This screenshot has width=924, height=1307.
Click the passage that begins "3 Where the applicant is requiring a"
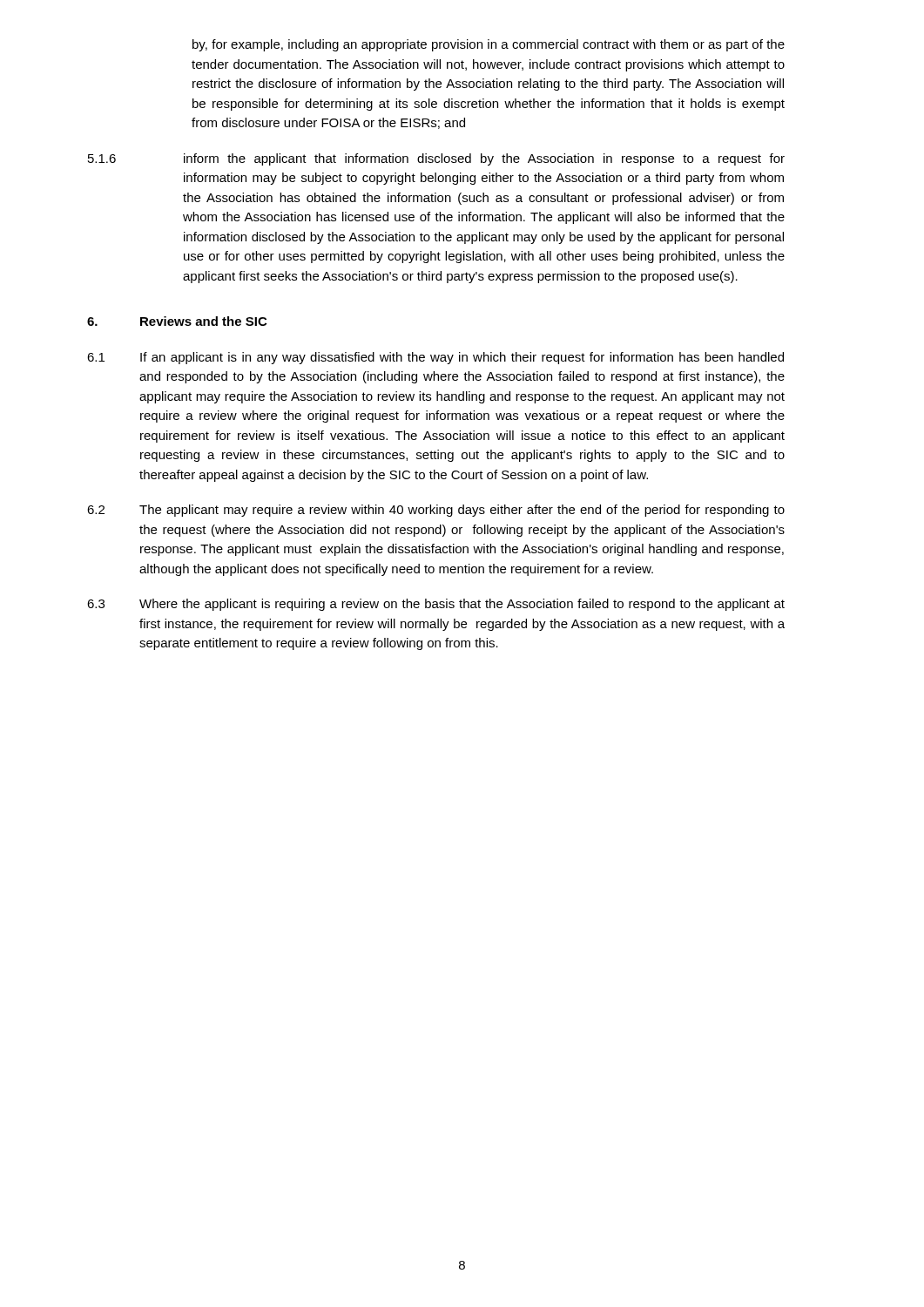pyautogui.click(x=436, y=624)
